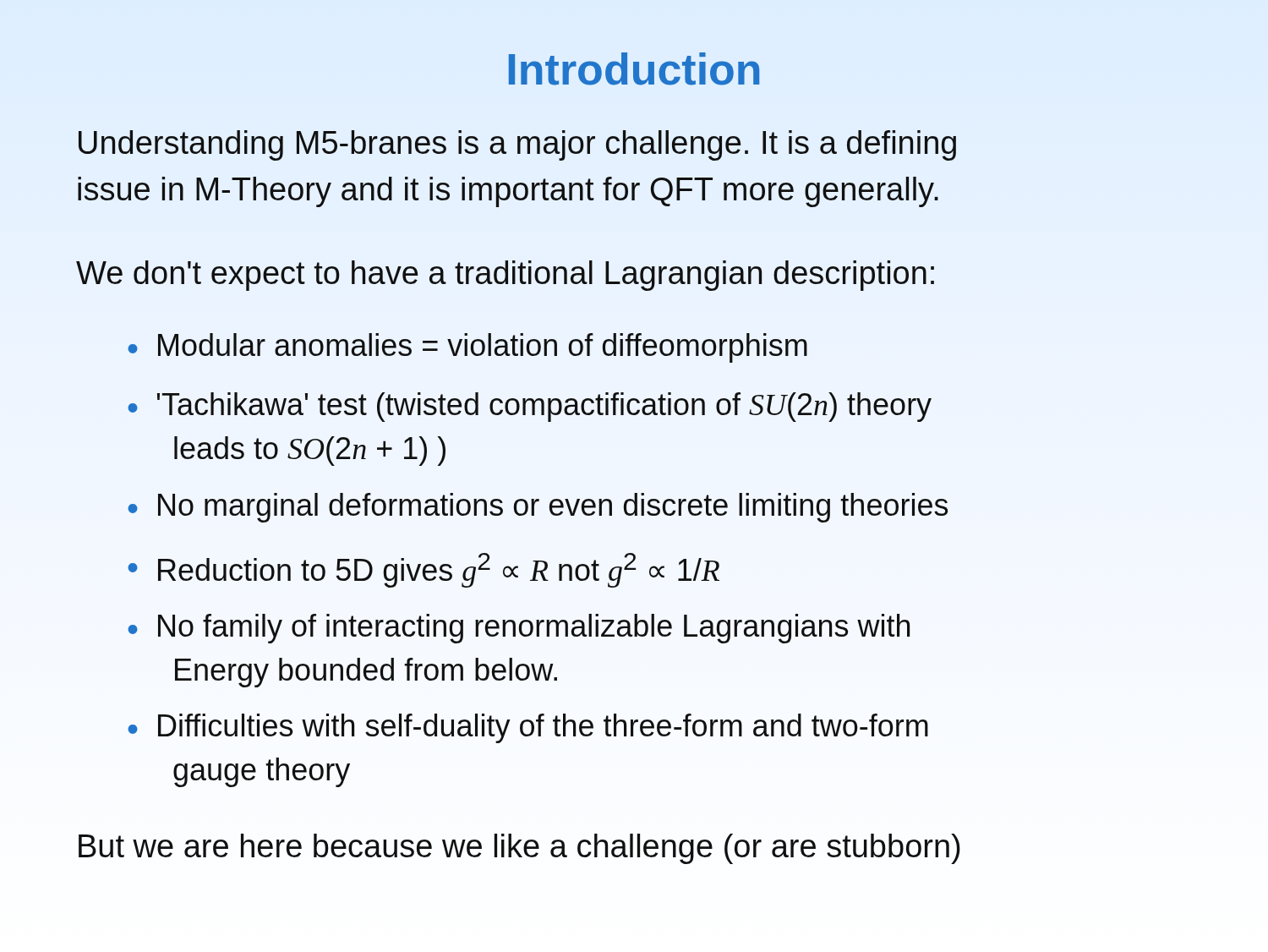Select the list item with the text "• Difficulties with self-duality of the three-form"
Viewport: 1268px width, 952px height.
[659, 749]
